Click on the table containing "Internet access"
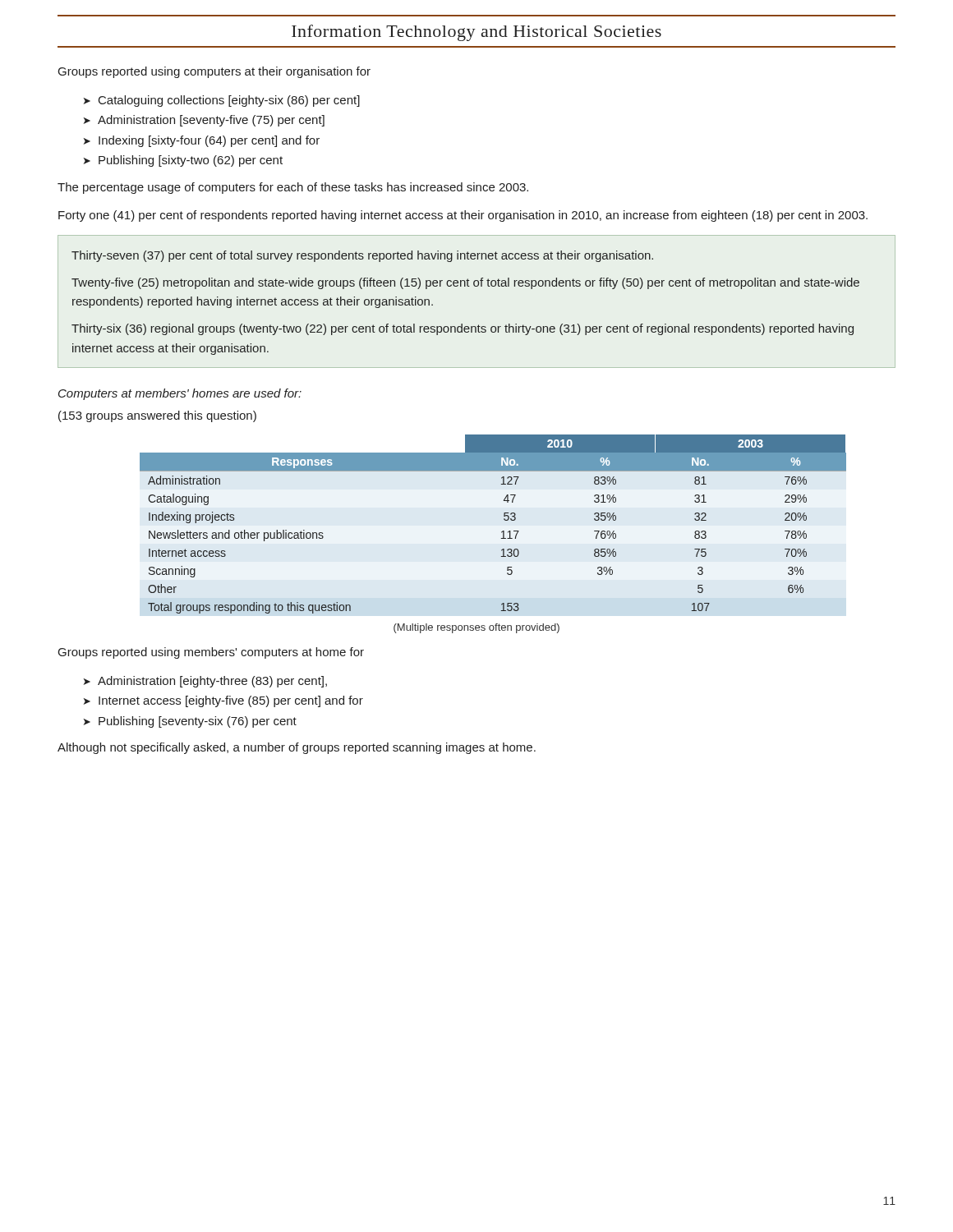The image size is (953, 1232). (493, 525)
